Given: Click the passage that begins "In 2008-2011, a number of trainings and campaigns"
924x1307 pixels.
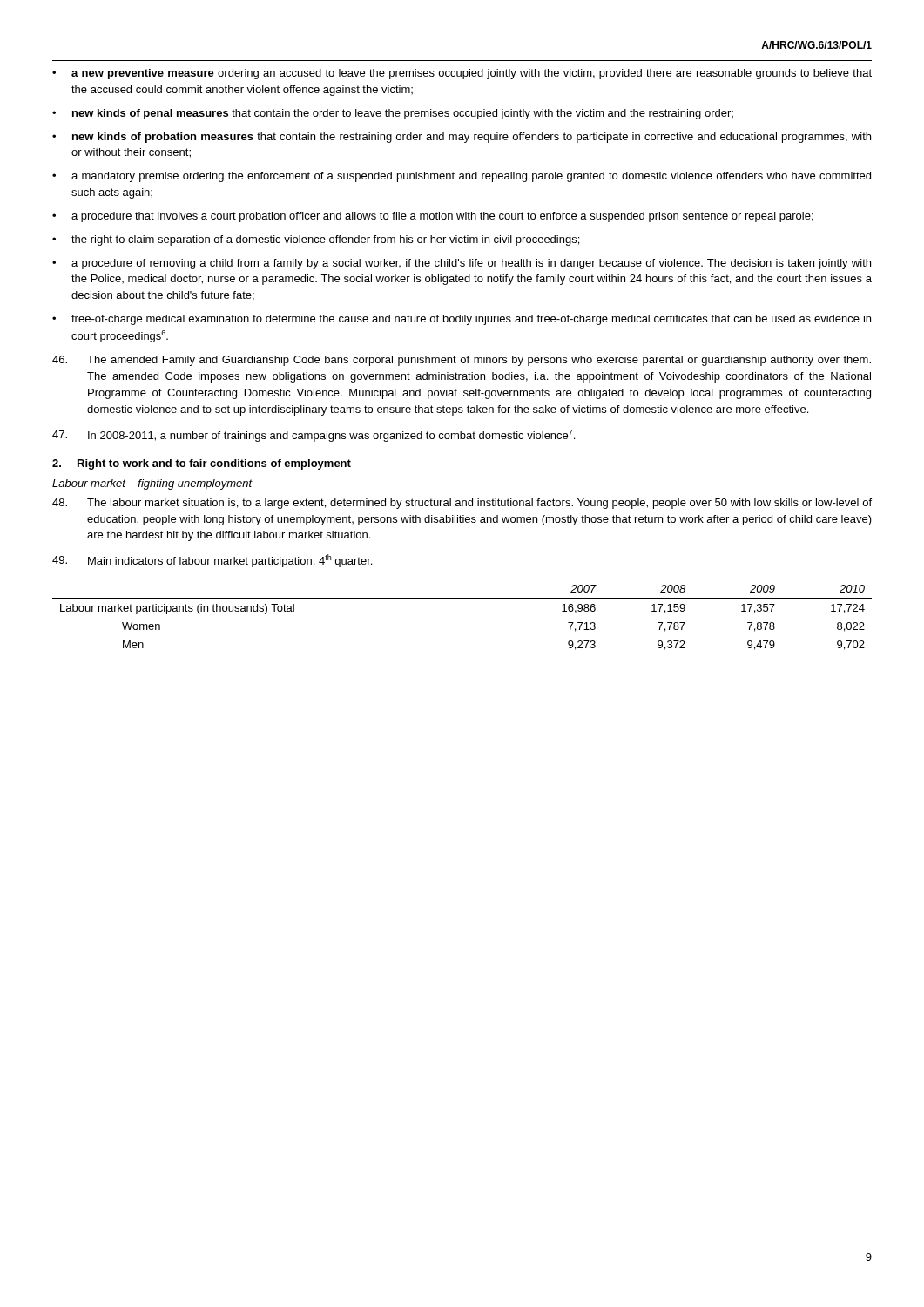Looking at the screenshot, I should pyautogui.click(x=462, y=435).
